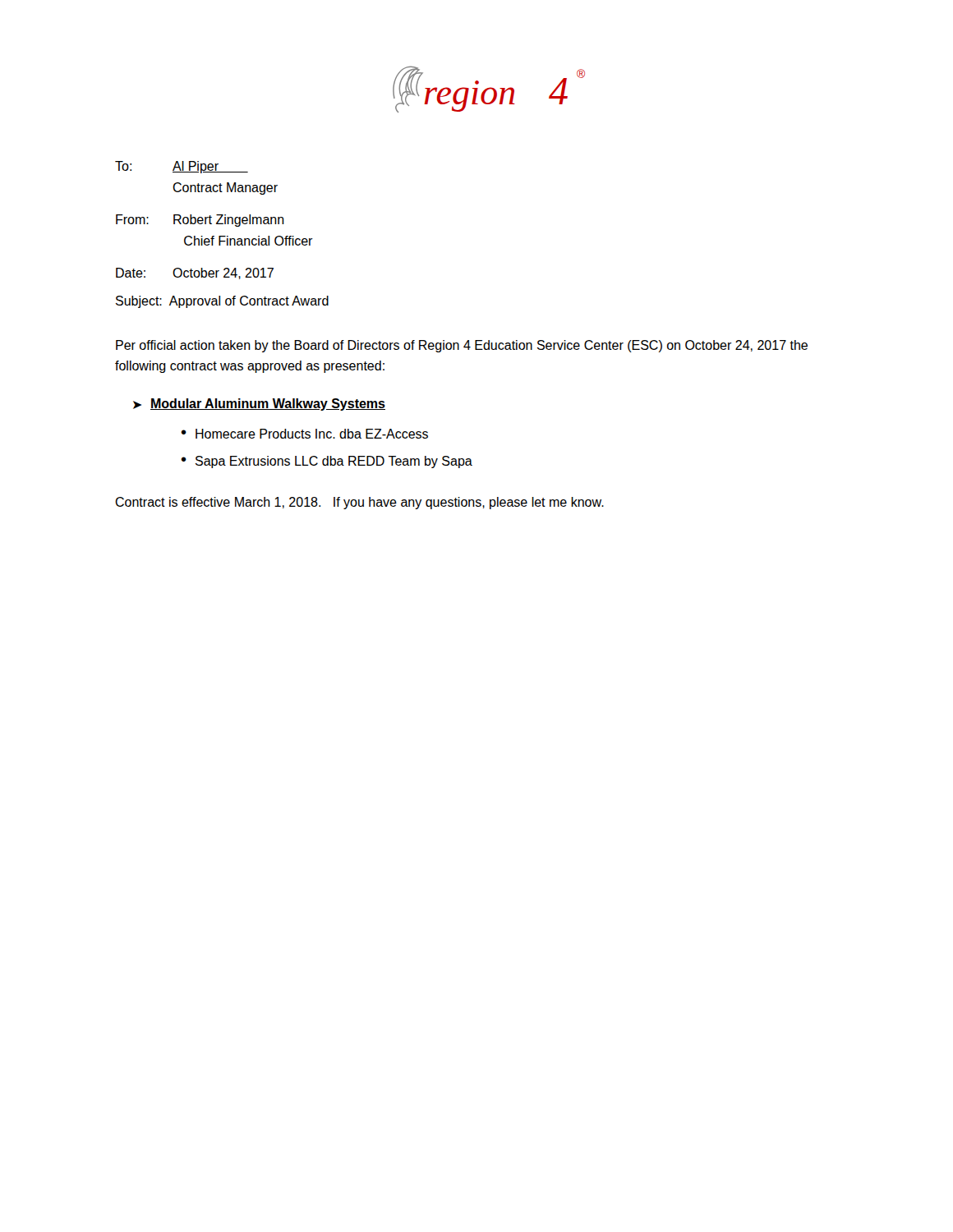Screen dimensions: 1232x953
Task: Find the logo
Action: tap(485, 86)
